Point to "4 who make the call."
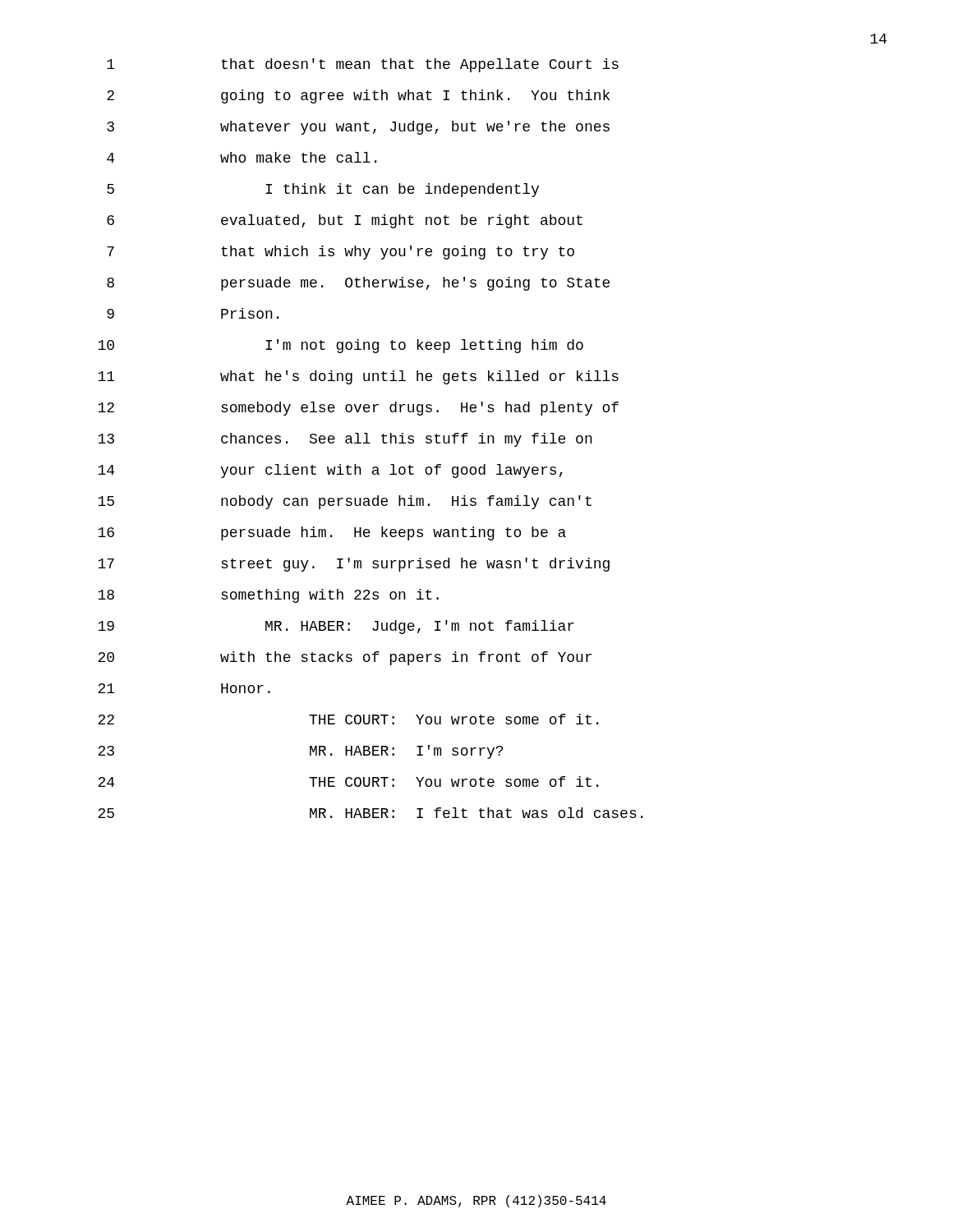953x1232 pixels. [x=242, y=157]
